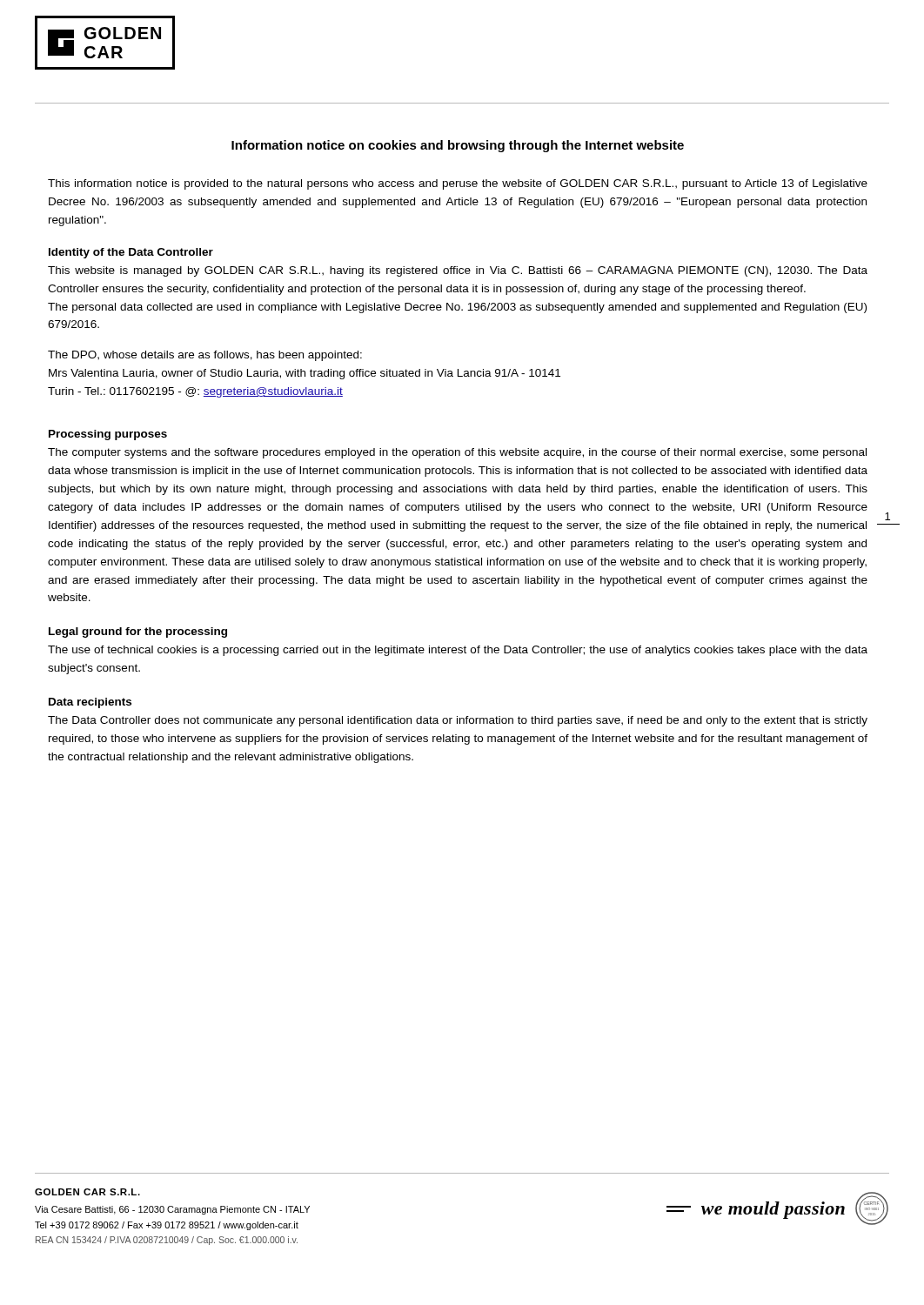This screenshot has width=924, height=1305.
Task: Find the region starting "This information notice is provided to the"
Action: point(458,201)
